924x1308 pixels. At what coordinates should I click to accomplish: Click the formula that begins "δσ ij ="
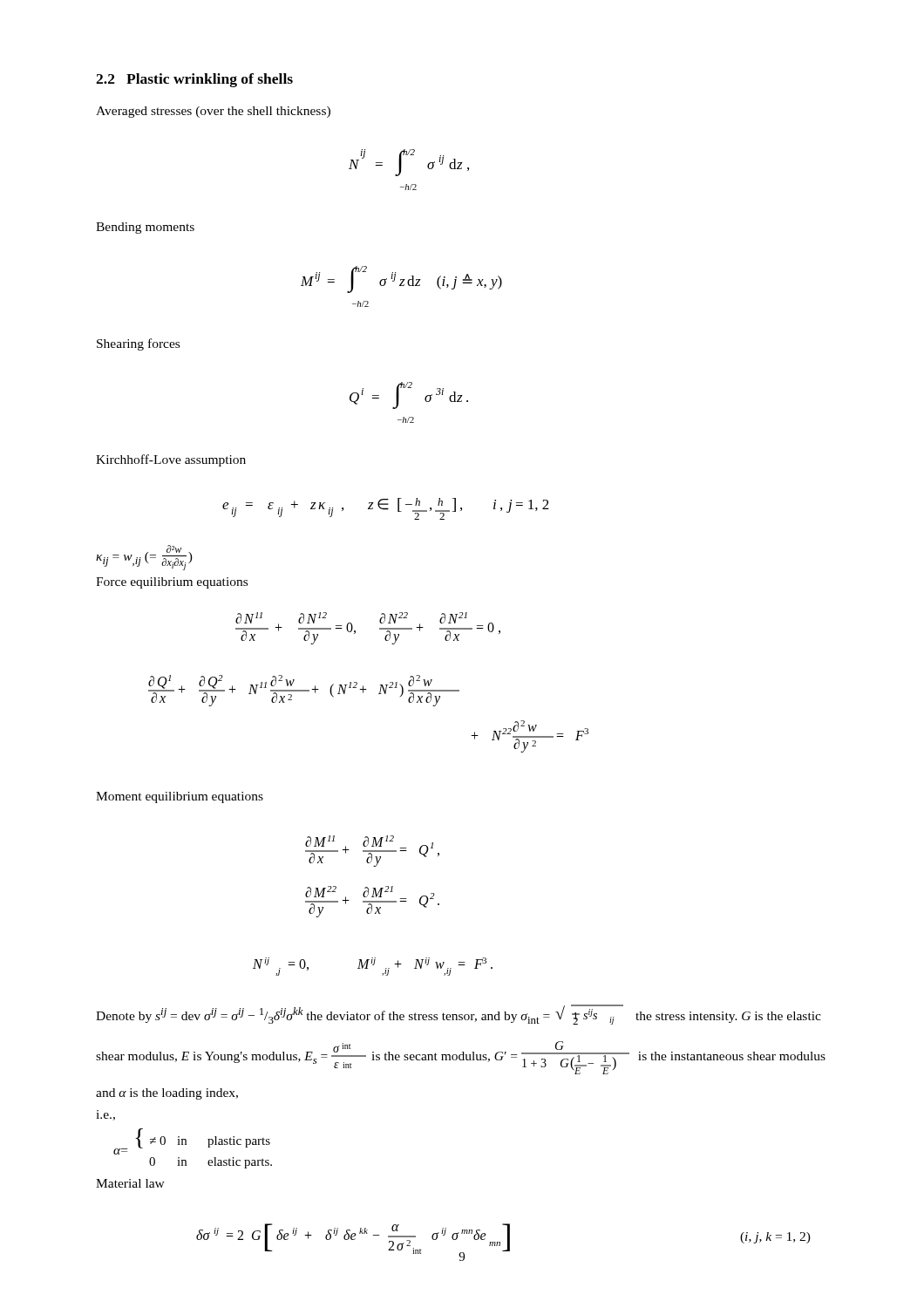tap(462, 1237)
